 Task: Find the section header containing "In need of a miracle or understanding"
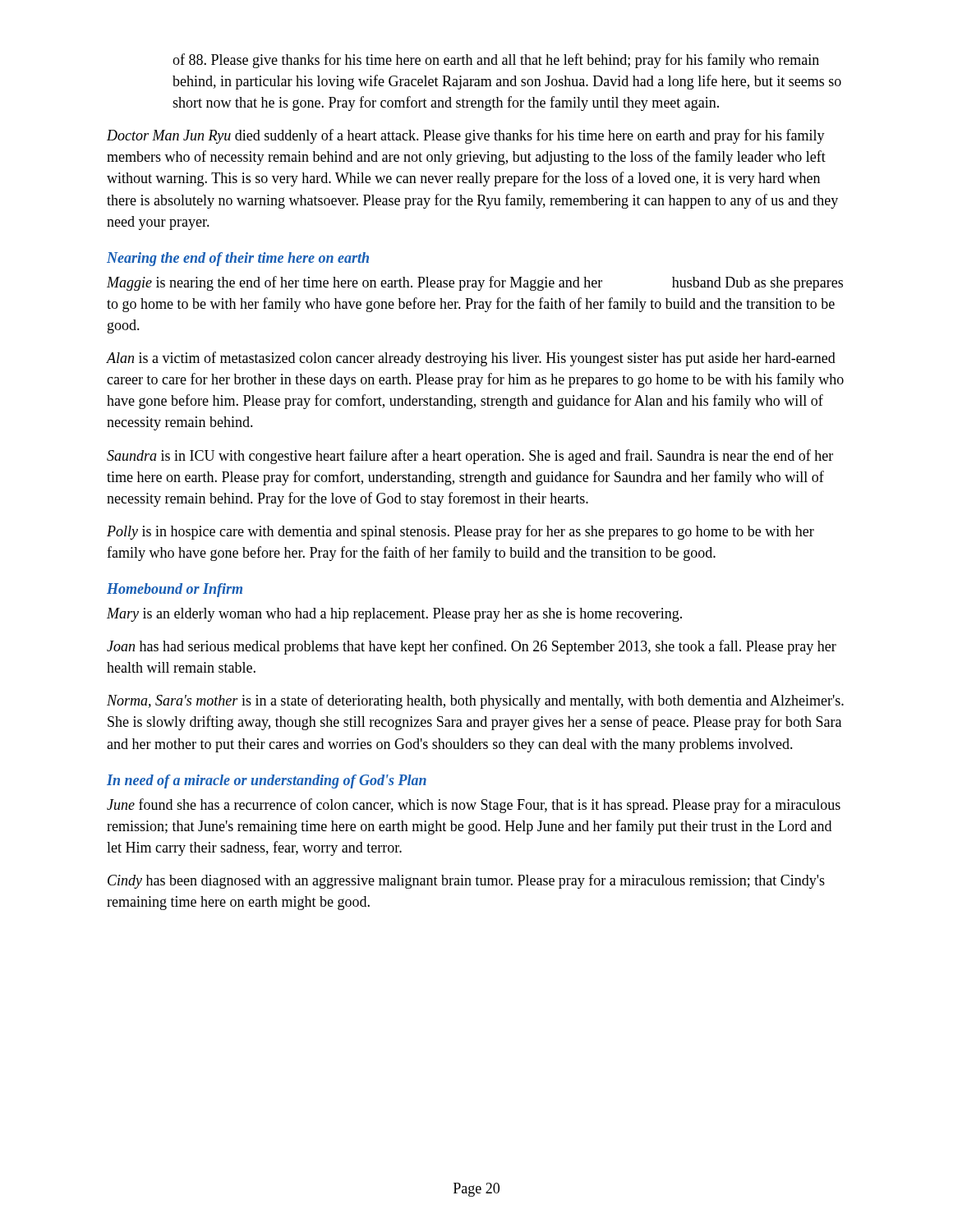267,780
